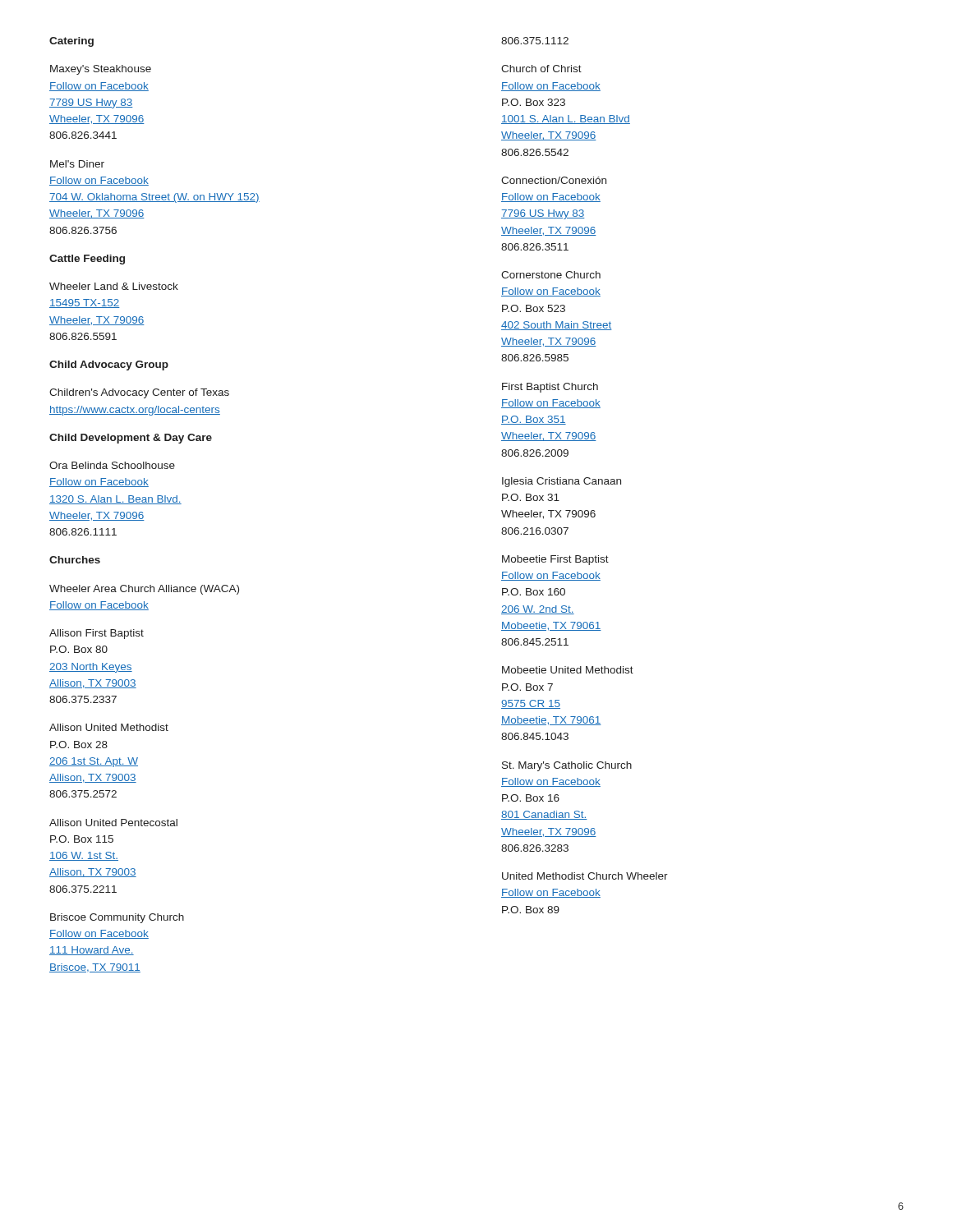Click on the list item with the text "Ora Belinda Schoolhouse"
The height and width of the screenshot is (1232, 953).
[x=115, y=499]
